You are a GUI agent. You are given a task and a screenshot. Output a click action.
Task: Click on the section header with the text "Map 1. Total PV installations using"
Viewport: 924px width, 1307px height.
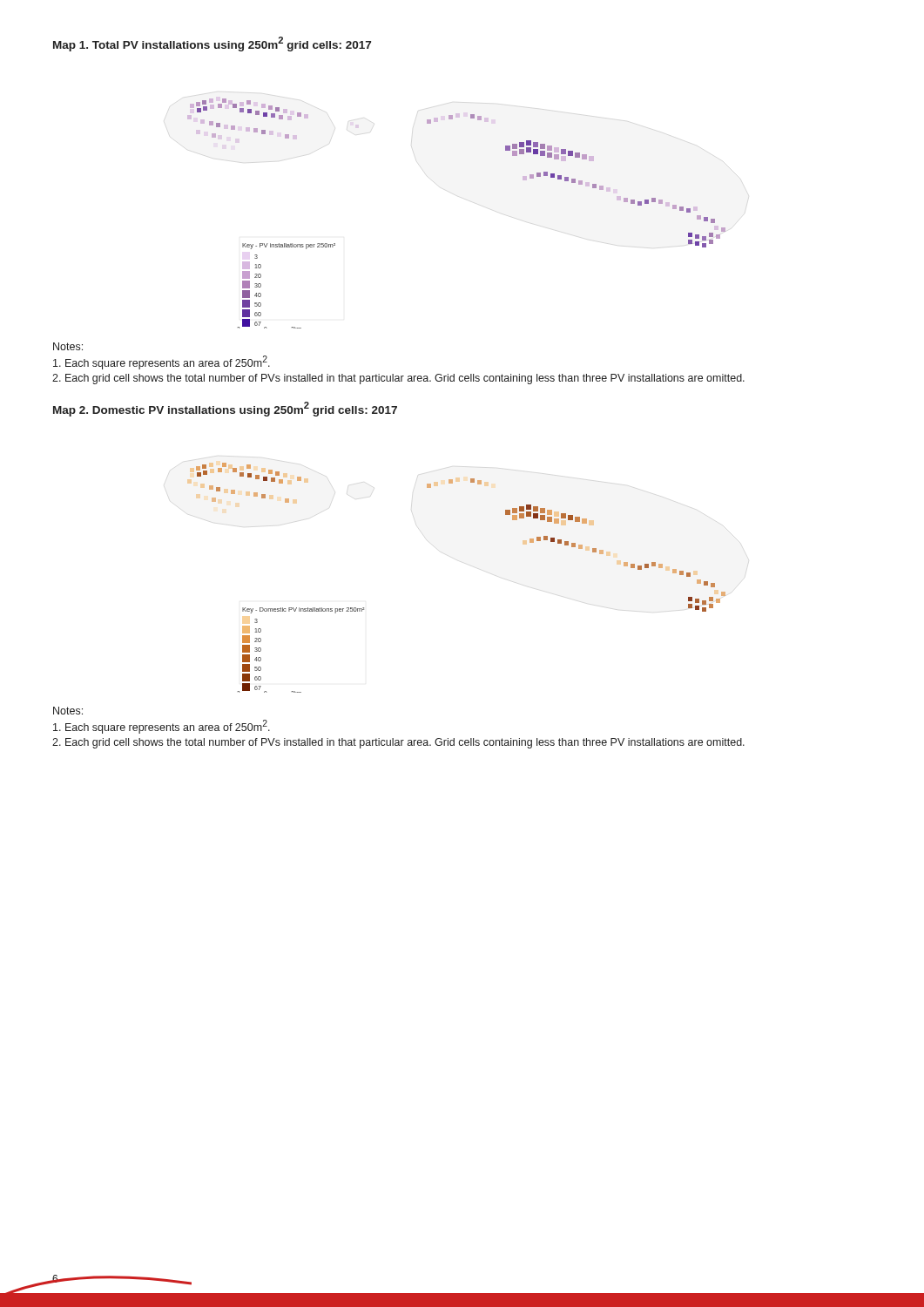pos(212,43)
